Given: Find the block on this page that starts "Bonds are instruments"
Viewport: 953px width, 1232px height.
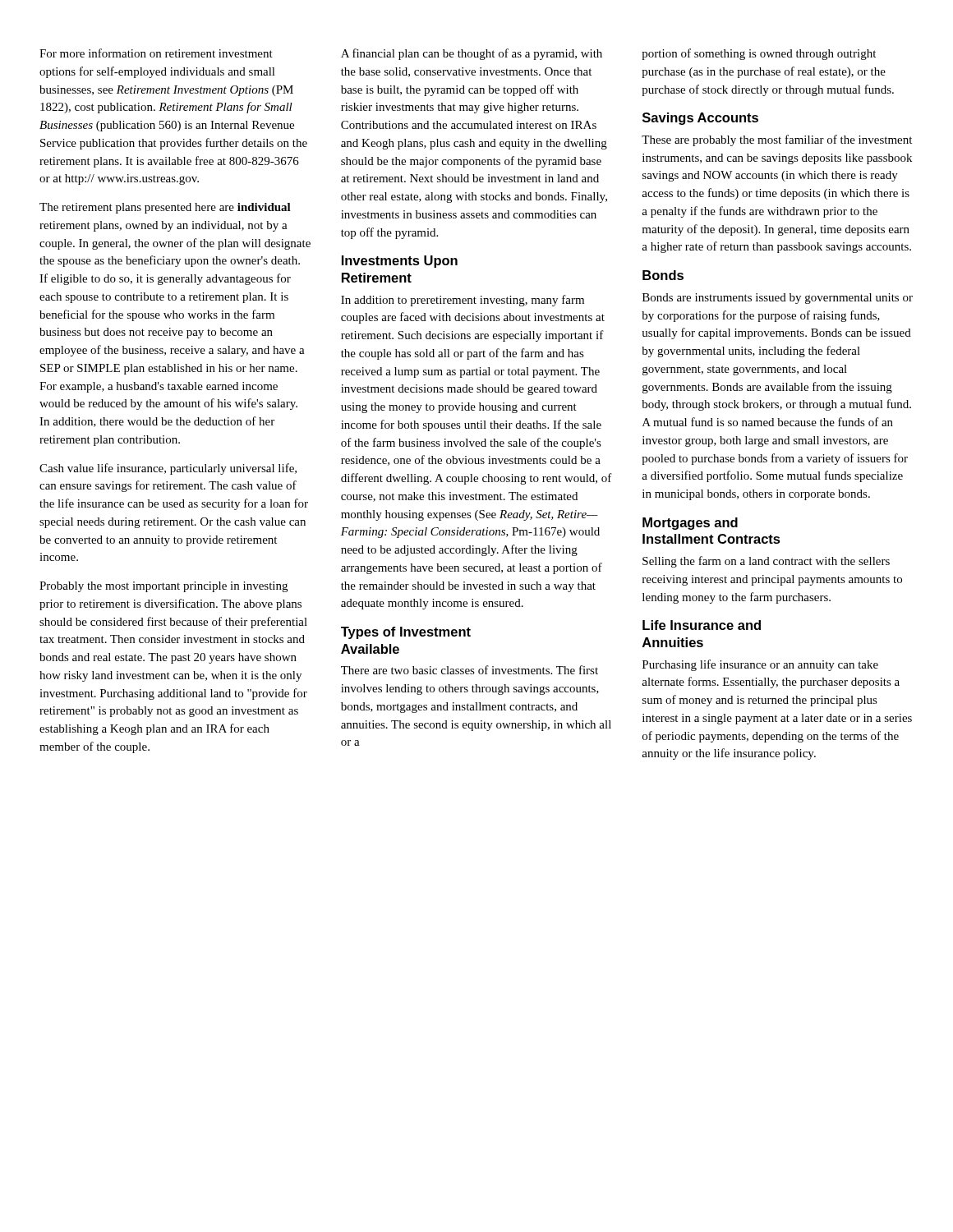Looking at the screenshot, I should click(777, 395).
